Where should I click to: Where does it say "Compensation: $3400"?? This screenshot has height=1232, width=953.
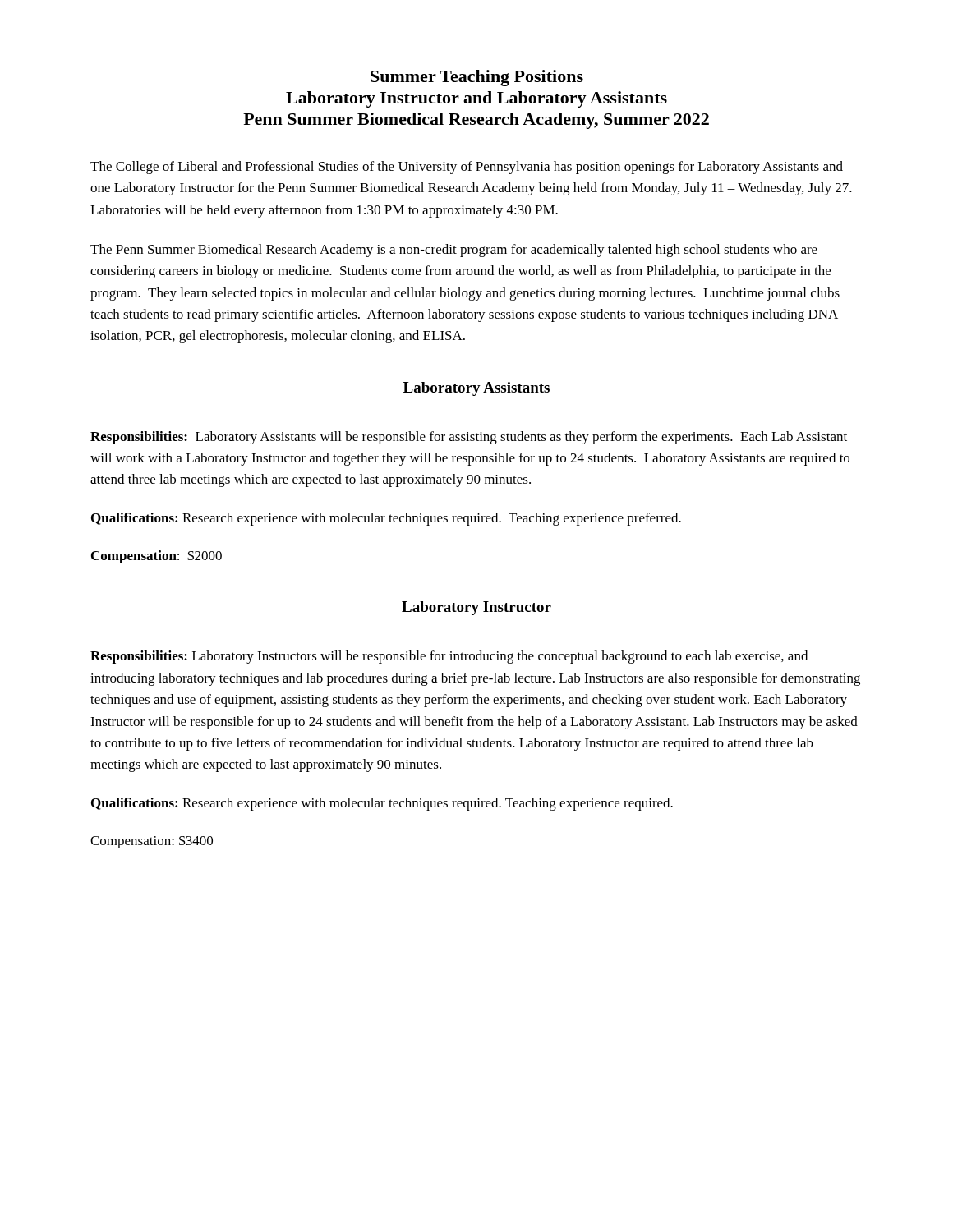(x=152, y=841)
